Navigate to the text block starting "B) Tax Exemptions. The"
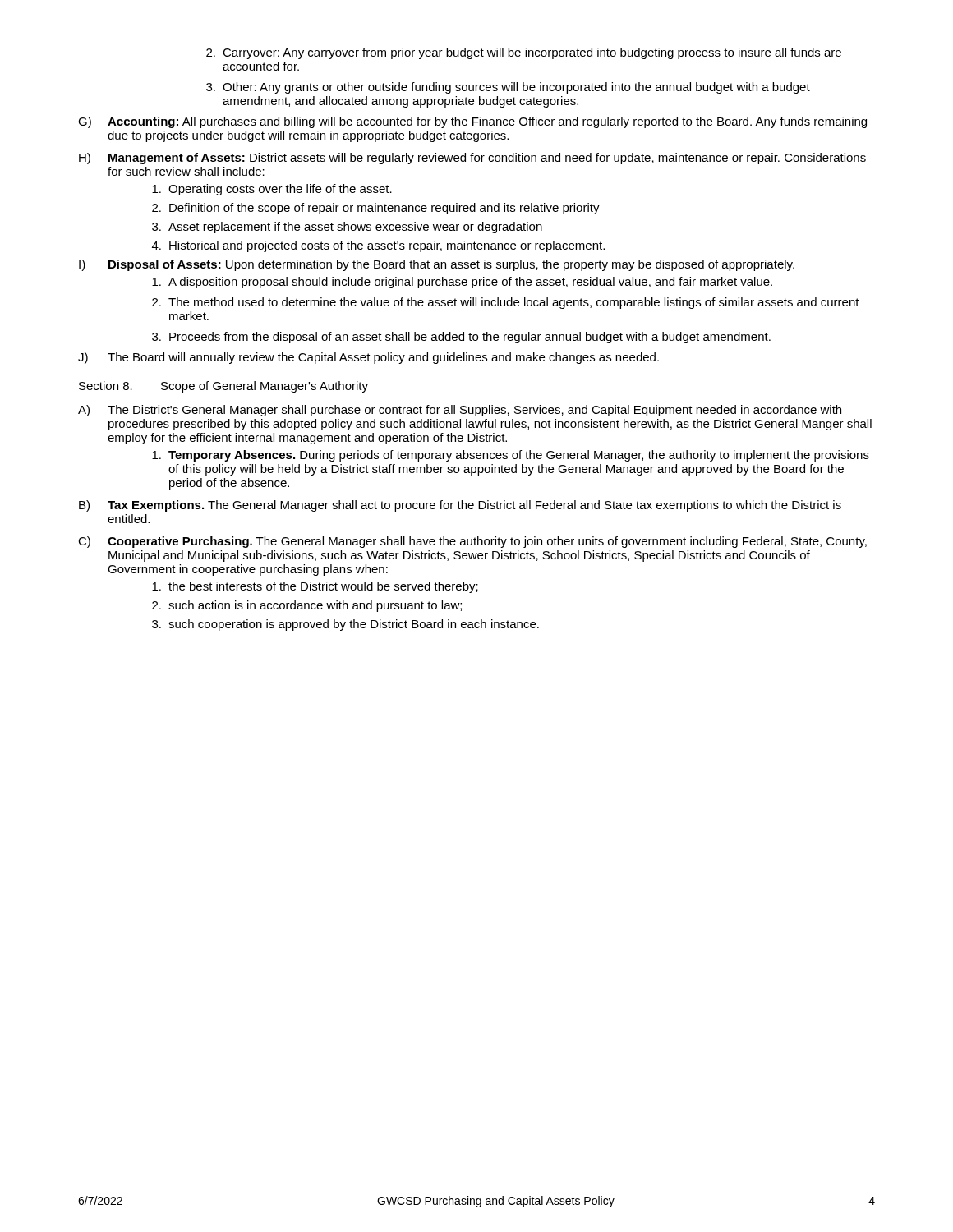This screenshot has height=1232, width=953. click(476, 512)
